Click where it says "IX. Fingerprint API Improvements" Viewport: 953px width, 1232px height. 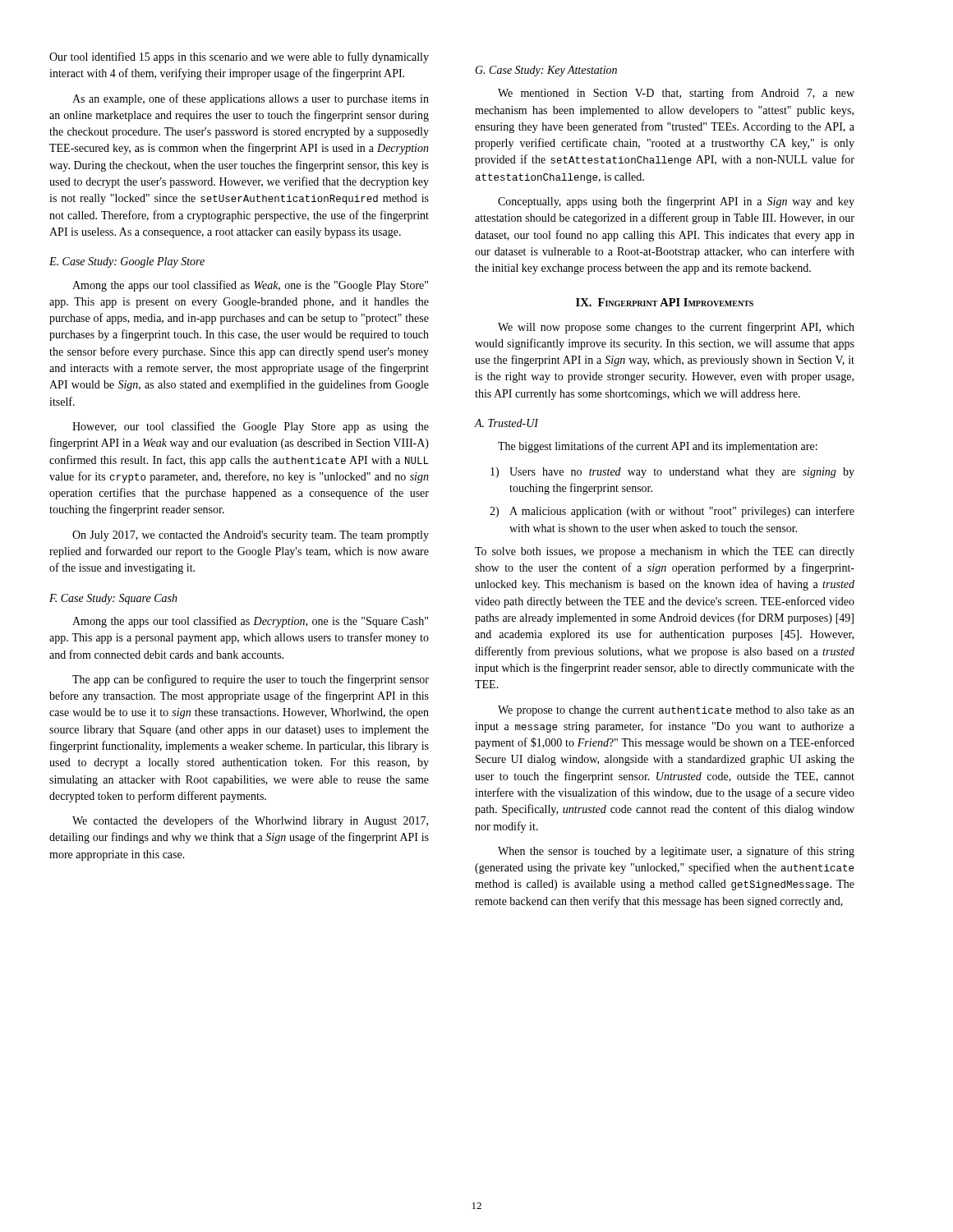665,302
